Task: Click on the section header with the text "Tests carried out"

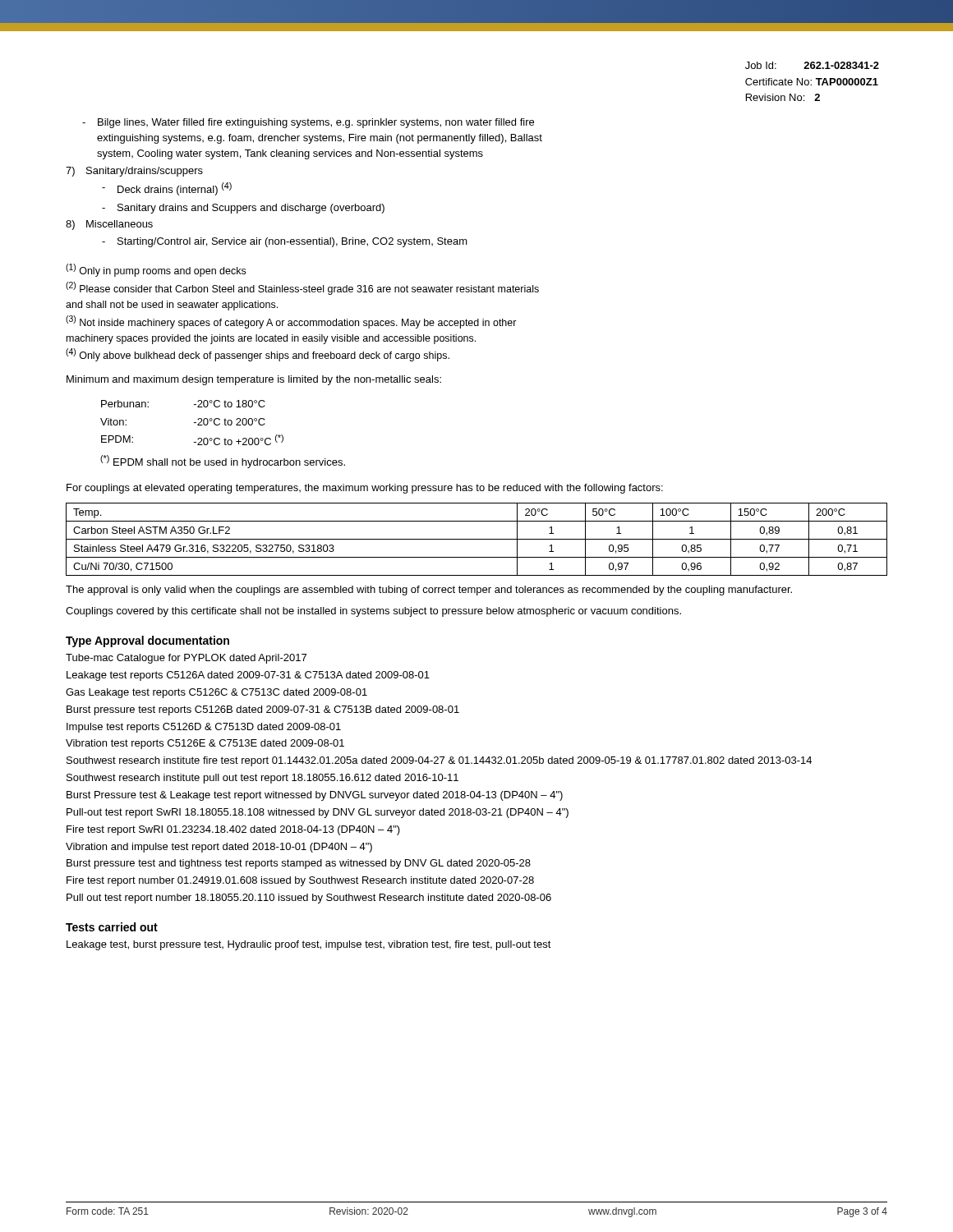Action: (x=112, y=927)
